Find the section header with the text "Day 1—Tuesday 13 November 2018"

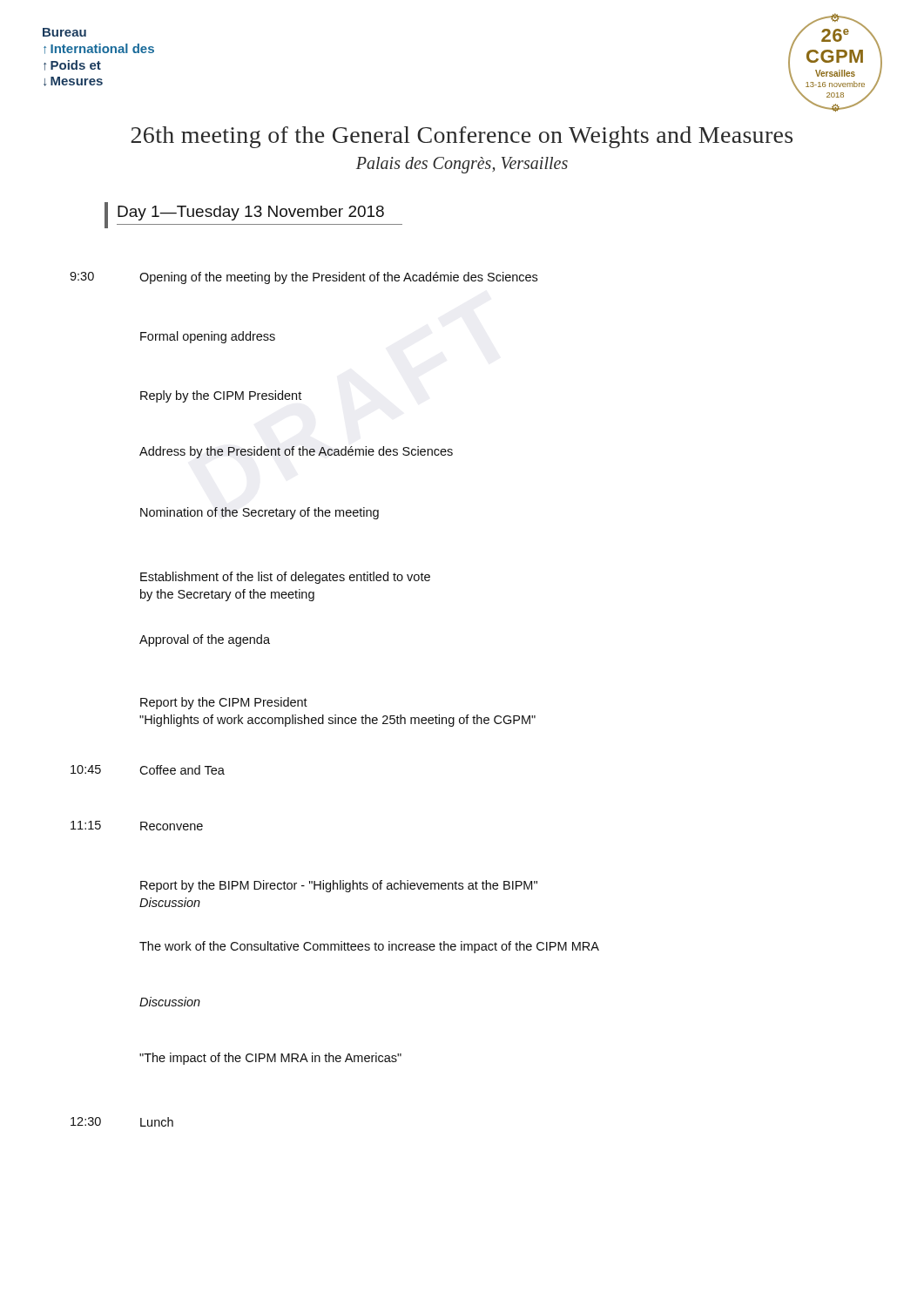coord(253,215)
